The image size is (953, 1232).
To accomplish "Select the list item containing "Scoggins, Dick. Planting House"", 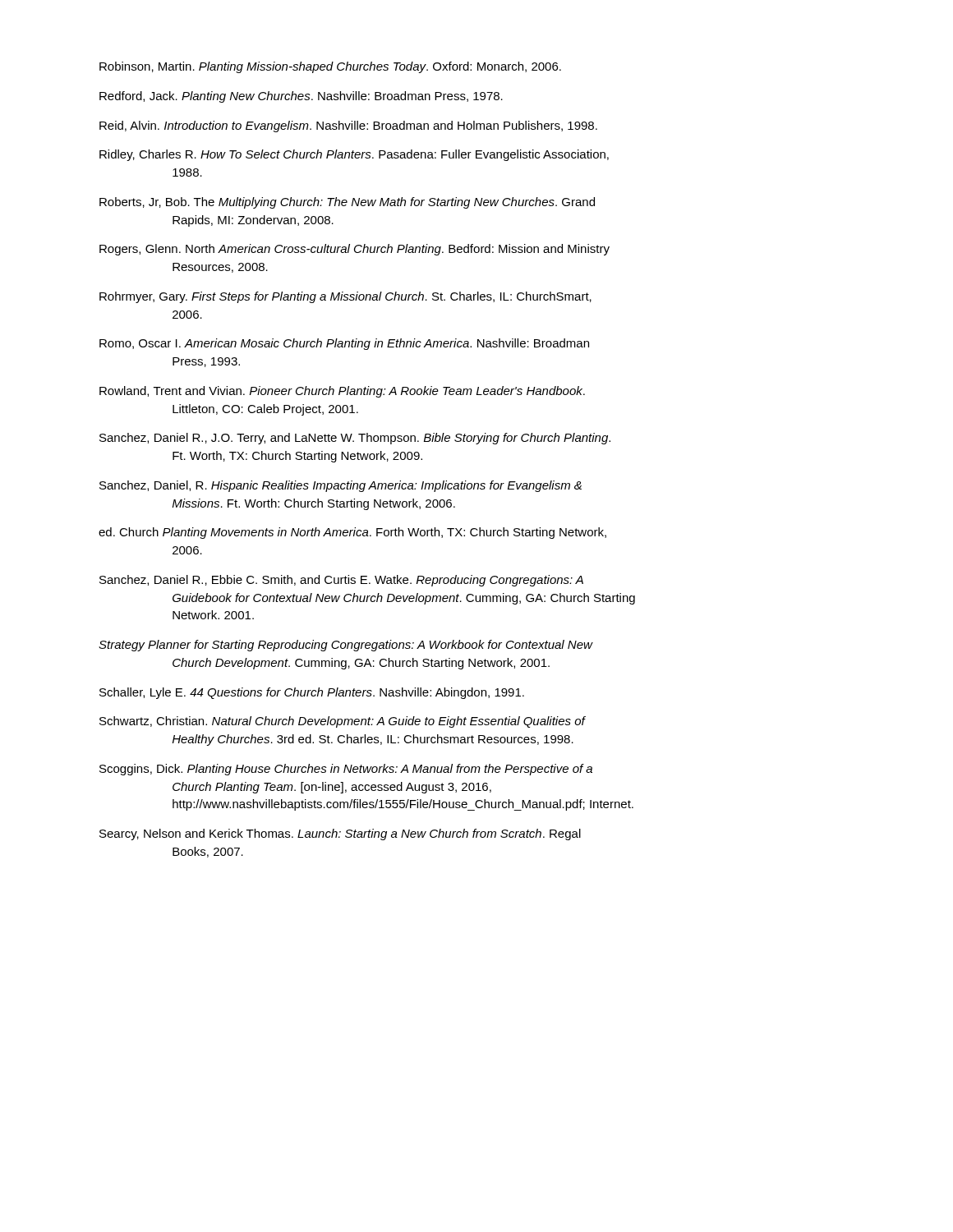I will (366, 786).
